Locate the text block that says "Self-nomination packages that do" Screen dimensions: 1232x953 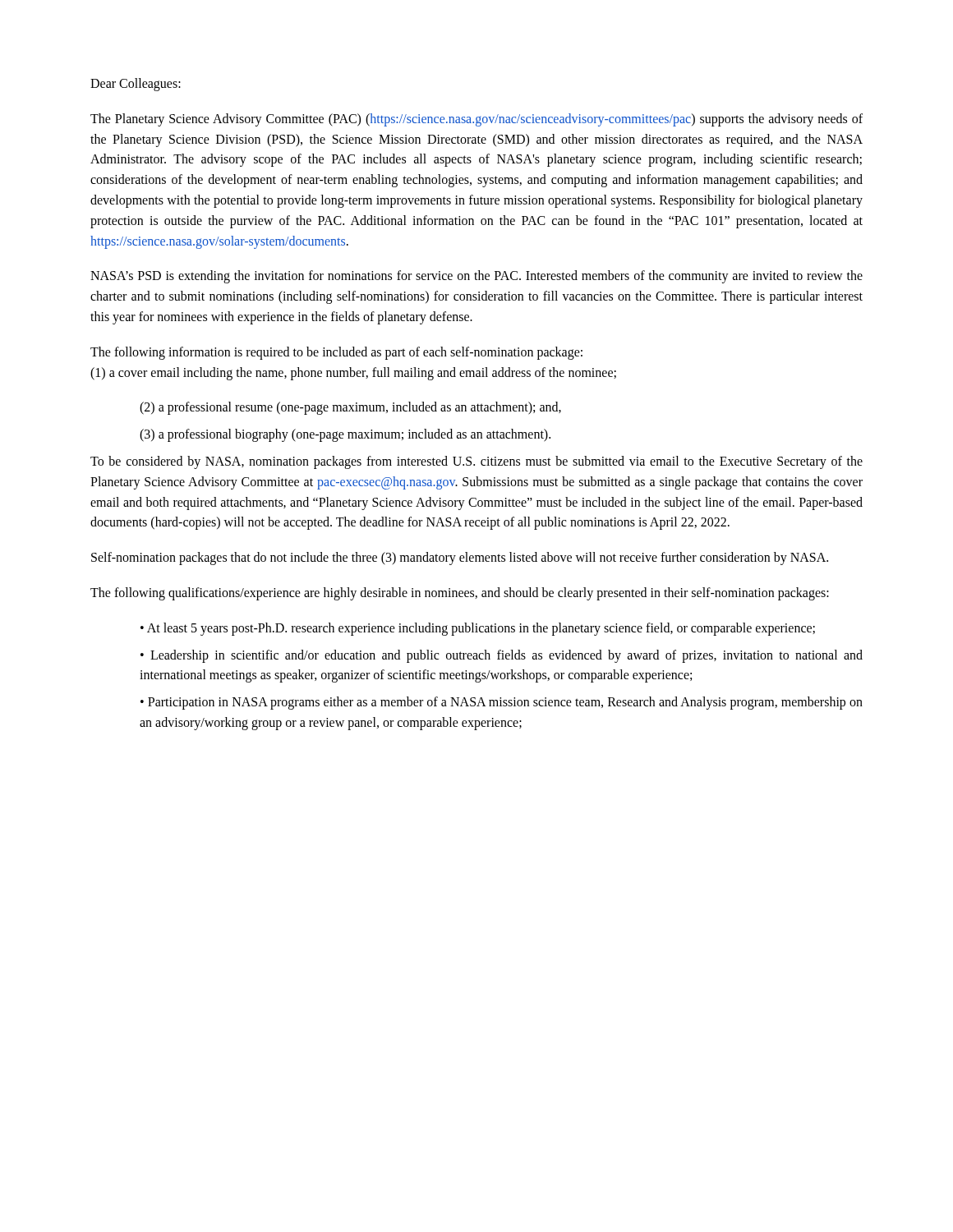pos(460,557)
